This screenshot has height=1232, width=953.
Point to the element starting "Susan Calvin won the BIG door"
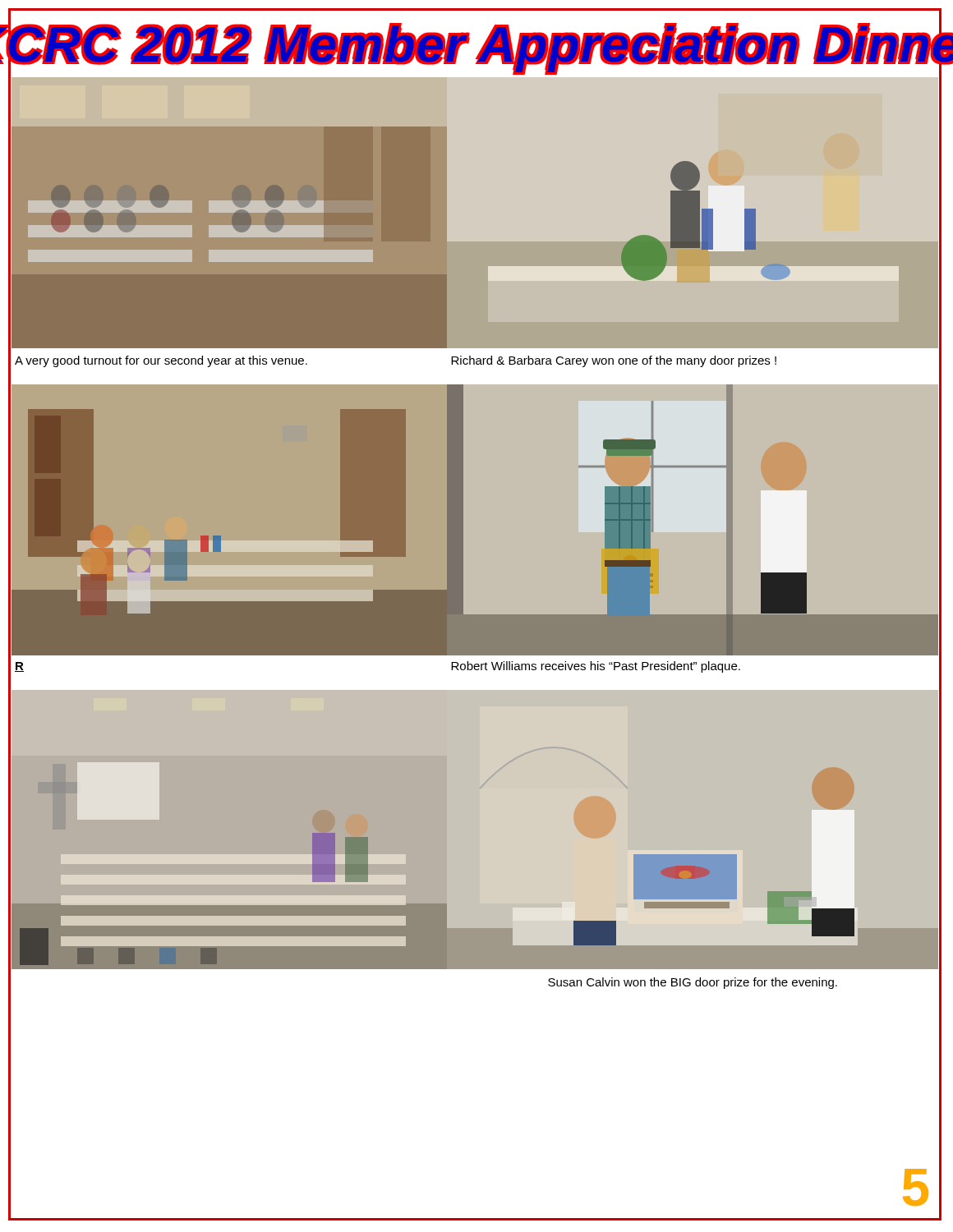[693, 982]
